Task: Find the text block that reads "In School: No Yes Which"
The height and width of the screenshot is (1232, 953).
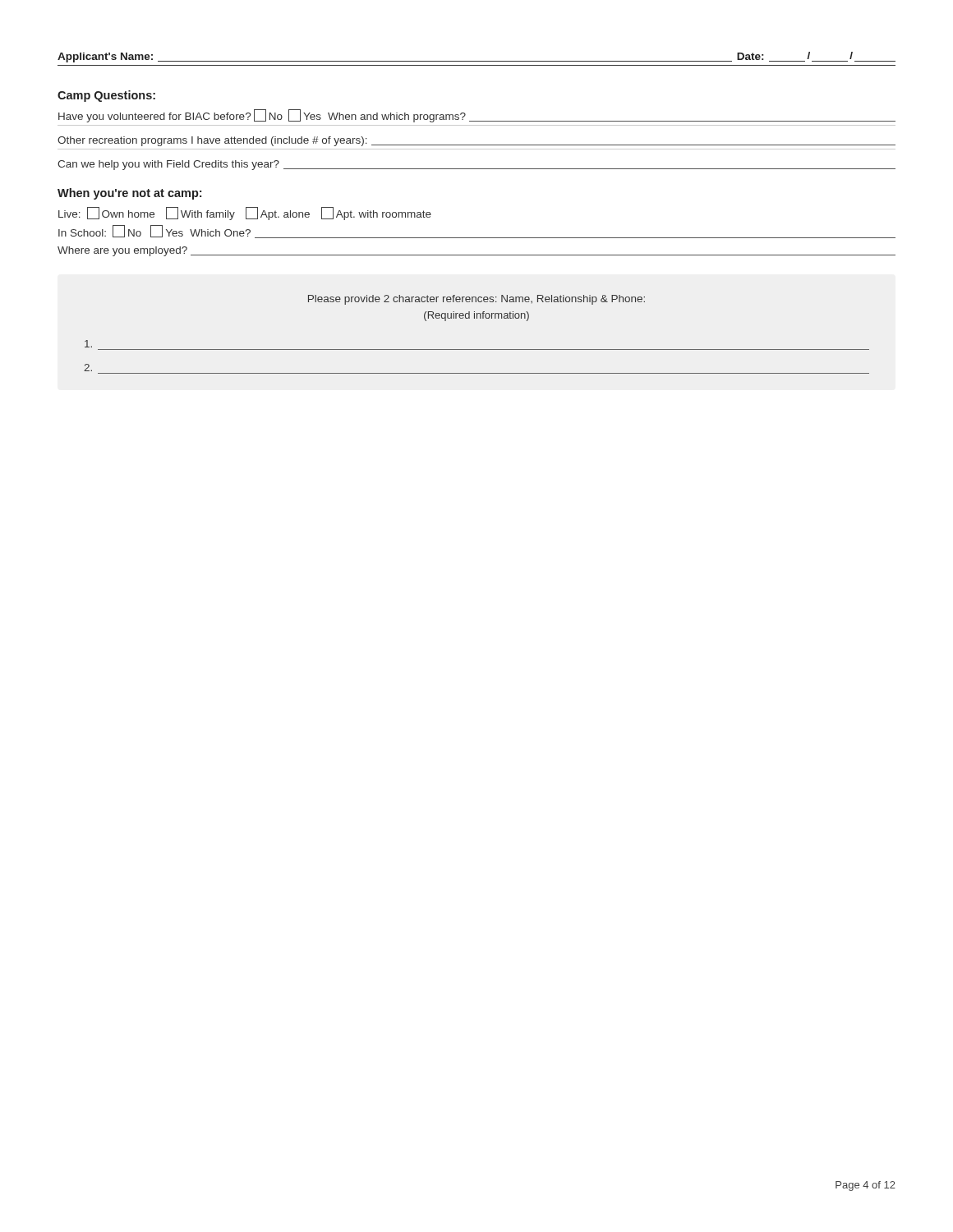Action: [476, 232]
